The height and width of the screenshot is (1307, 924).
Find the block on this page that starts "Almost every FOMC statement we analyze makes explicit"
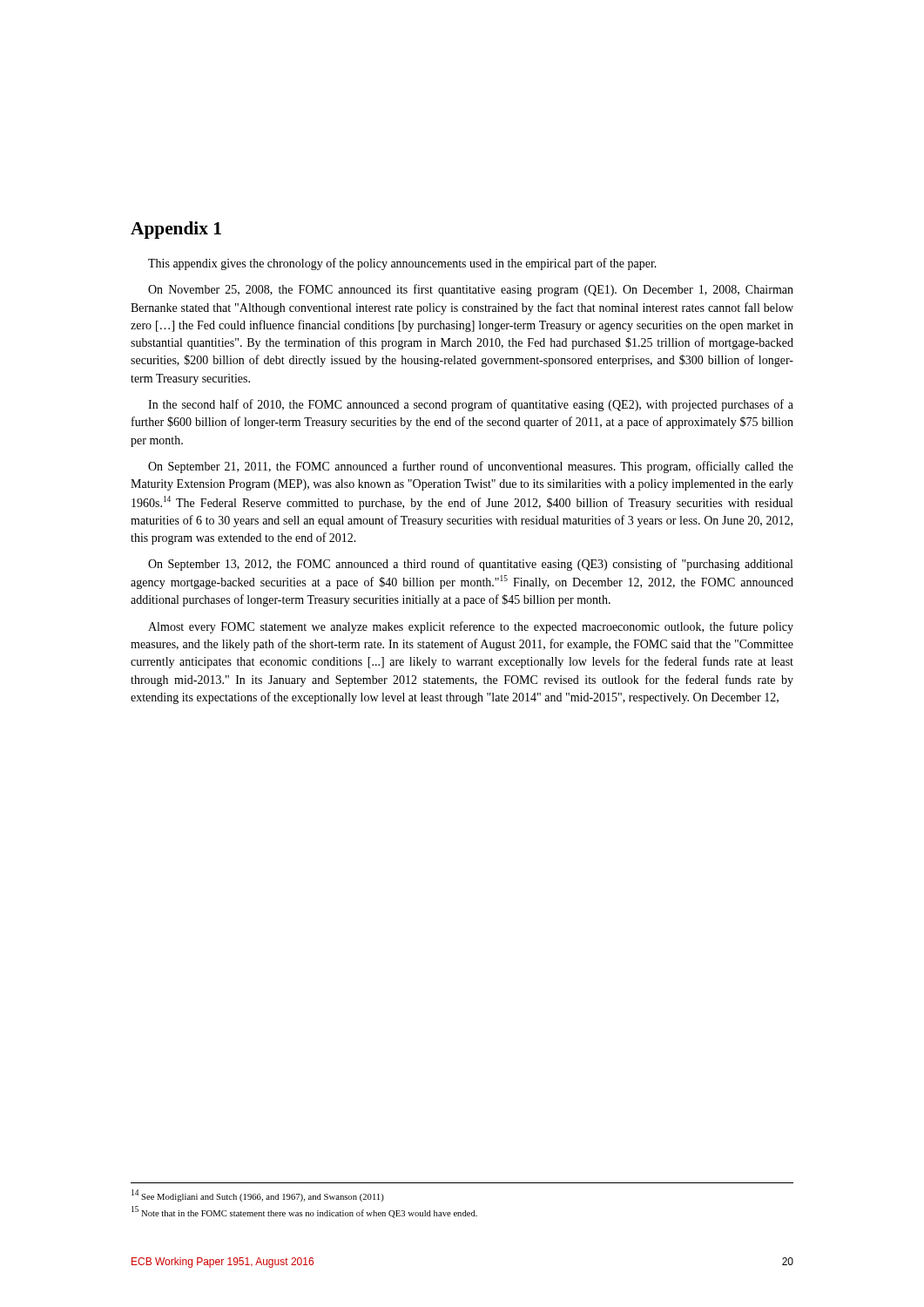pyautogui.click(x=462, y=662)
